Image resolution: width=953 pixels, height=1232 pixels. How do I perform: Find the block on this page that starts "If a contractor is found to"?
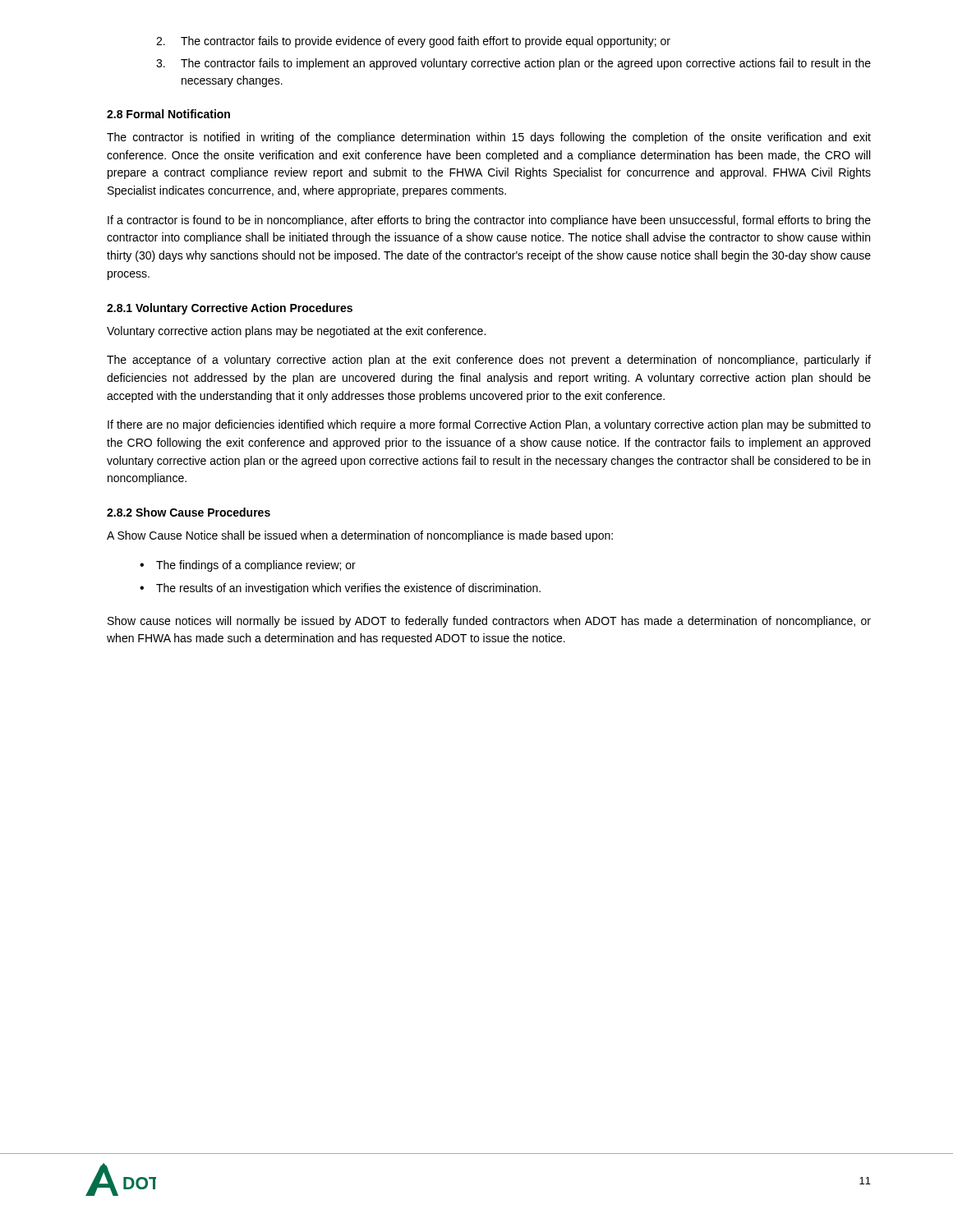489,247
